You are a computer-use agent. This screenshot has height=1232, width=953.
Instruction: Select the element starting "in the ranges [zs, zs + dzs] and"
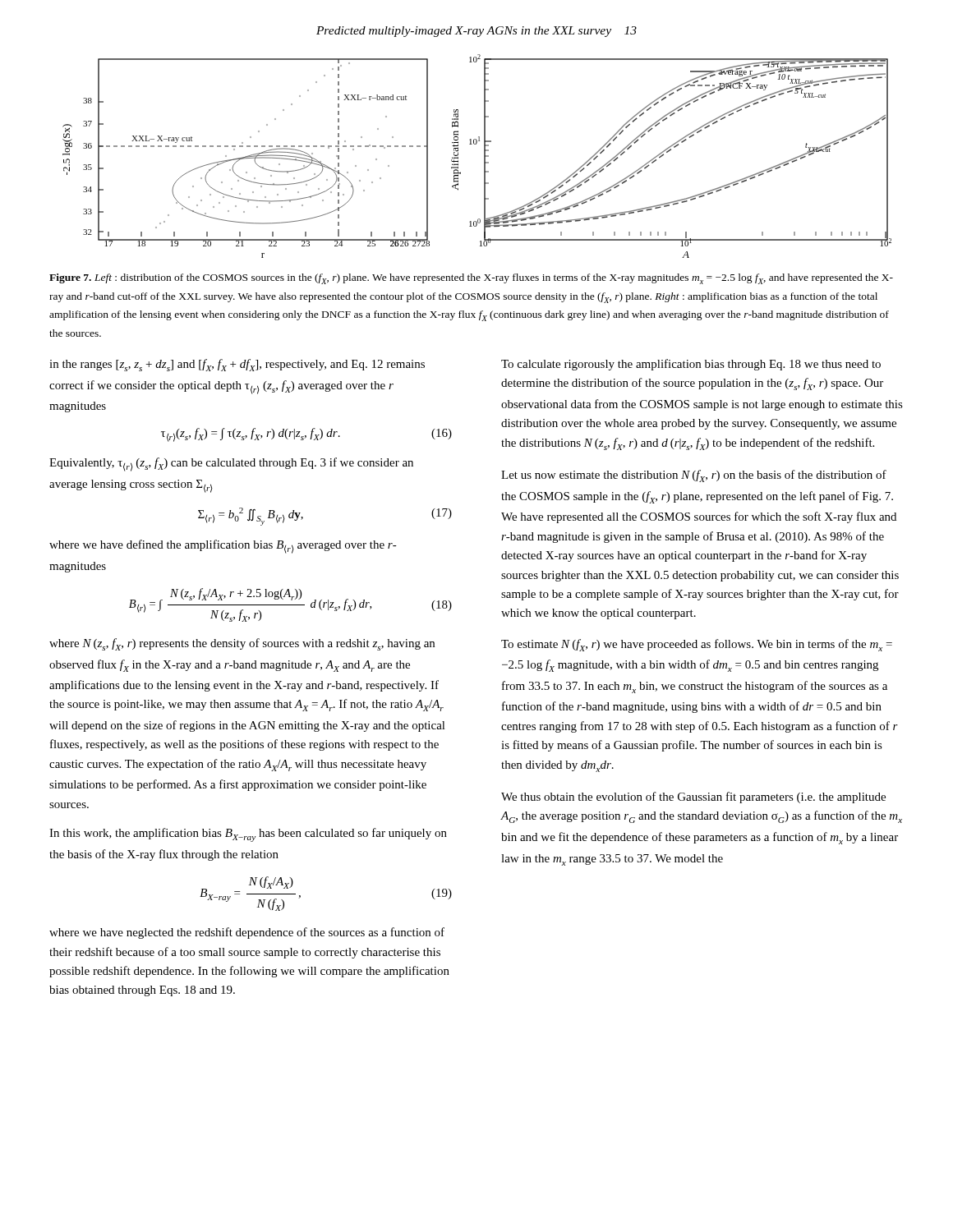coord(237,385)
